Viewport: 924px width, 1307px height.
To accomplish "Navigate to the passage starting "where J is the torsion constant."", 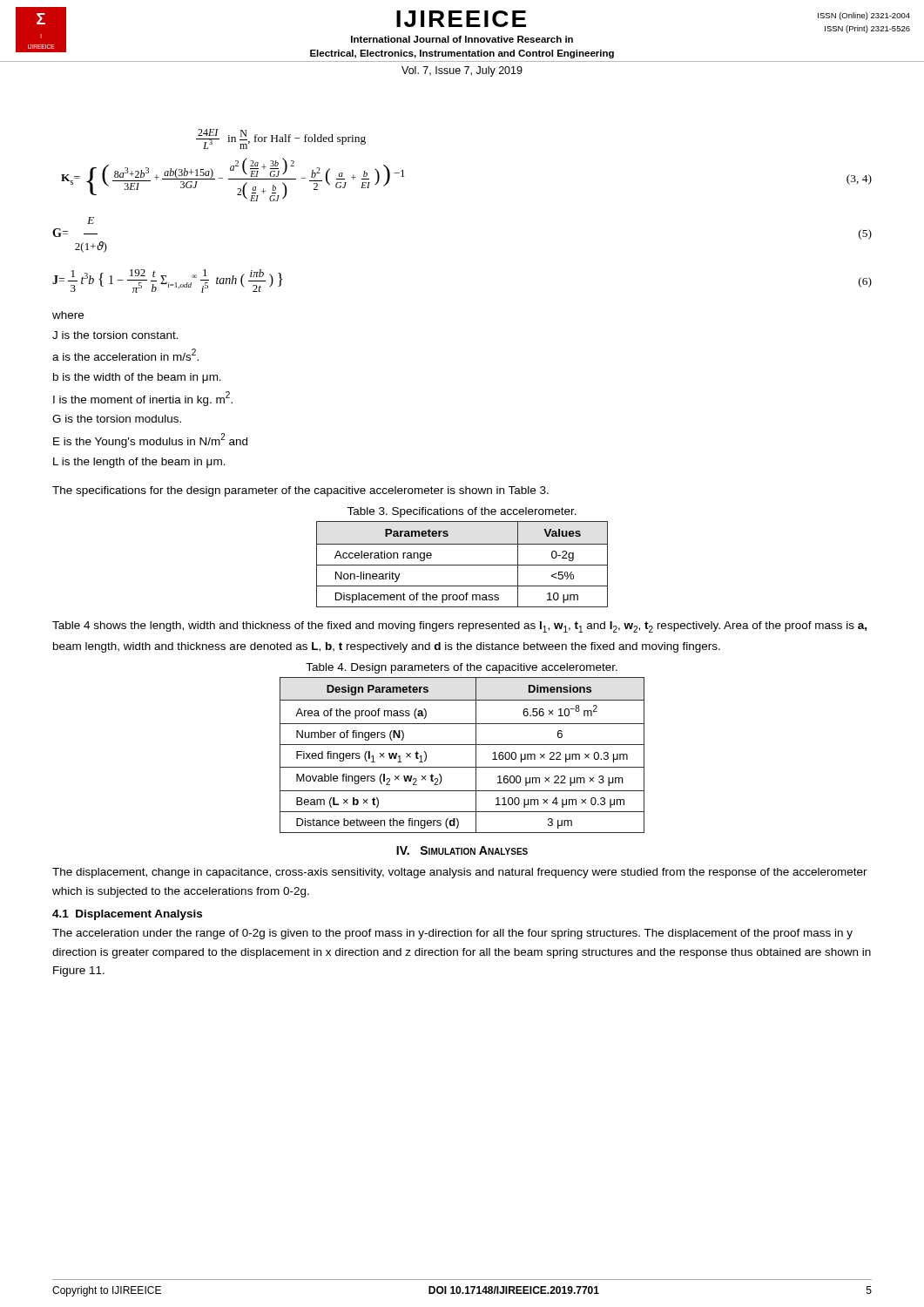I will pos(150,388).
